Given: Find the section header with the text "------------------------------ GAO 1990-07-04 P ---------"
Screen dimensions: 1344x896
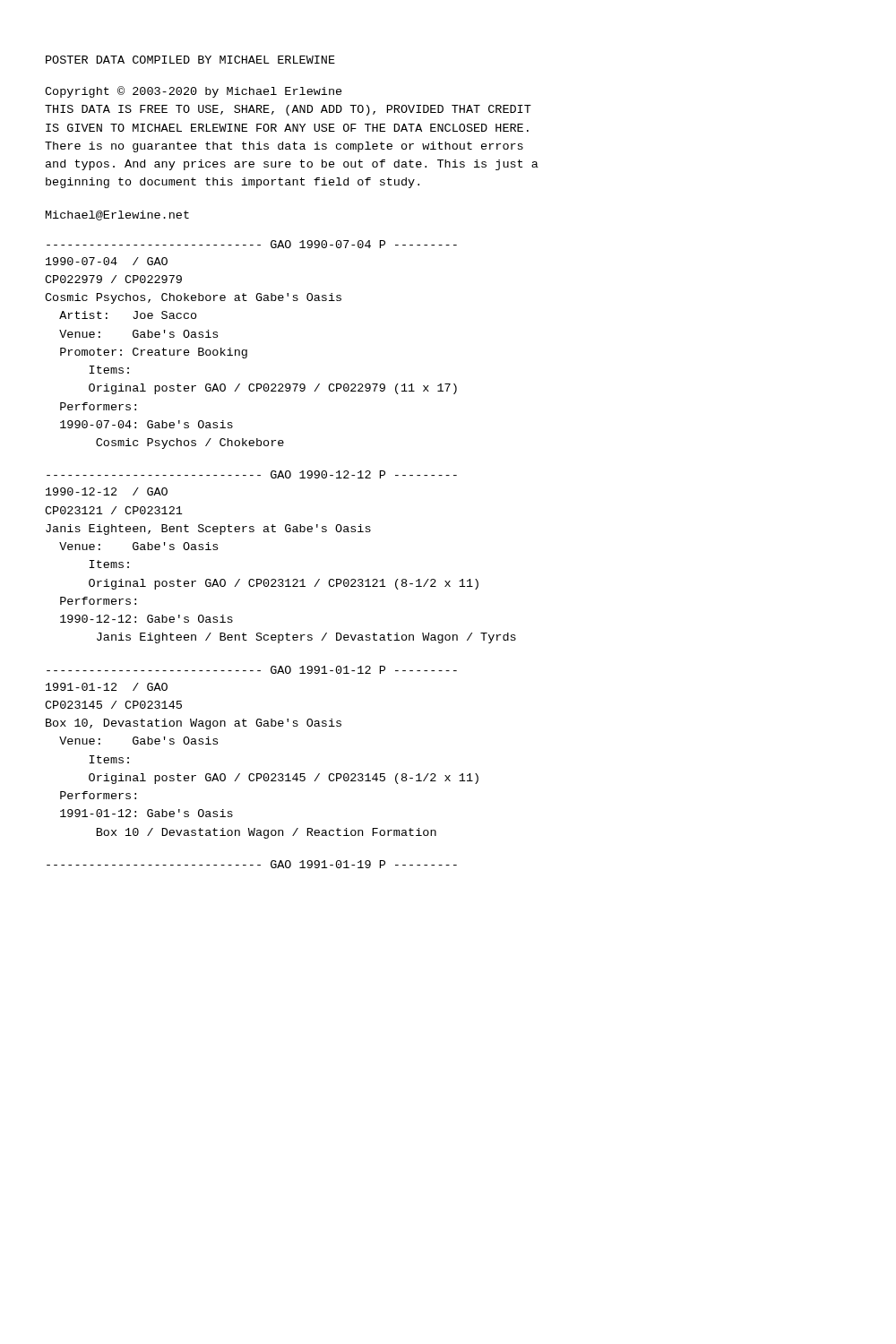Looking at the screenshot, I should [252, 245].
